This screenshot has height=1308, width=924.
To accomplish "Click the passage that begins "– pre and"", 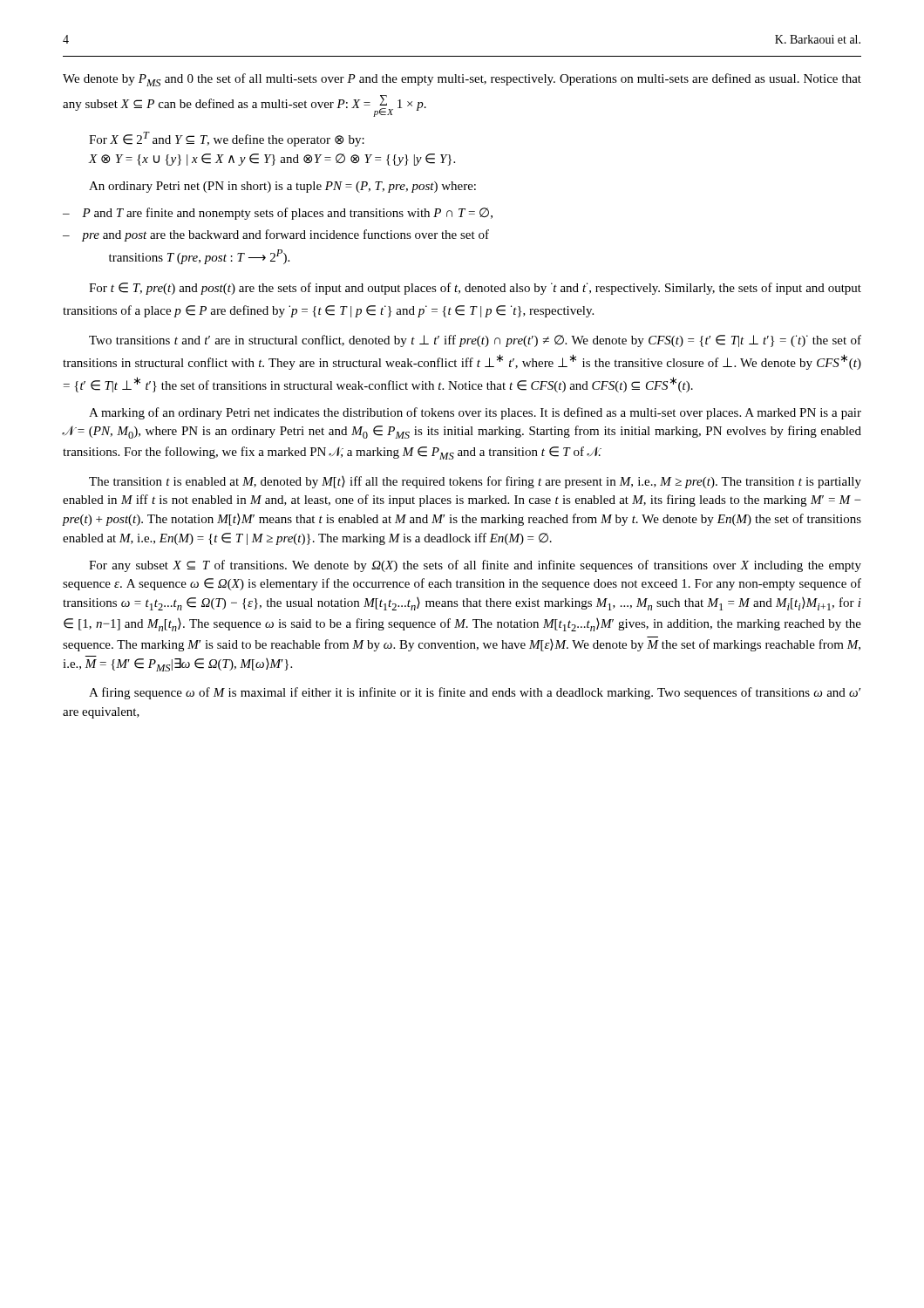I will point(462,247).
